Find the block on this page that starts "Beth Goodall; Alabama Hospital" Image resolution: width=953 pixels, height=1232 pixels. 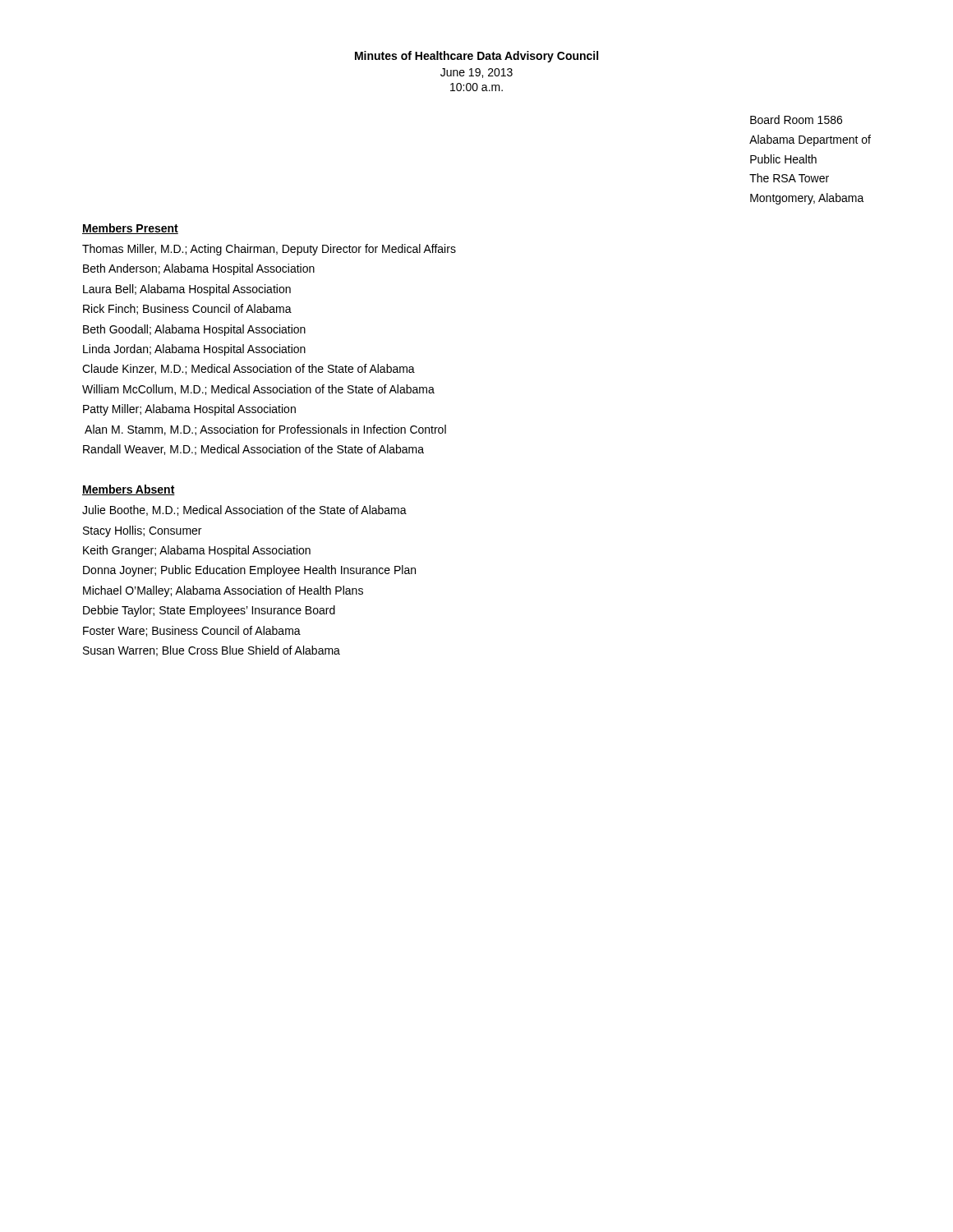click(194, 329)
